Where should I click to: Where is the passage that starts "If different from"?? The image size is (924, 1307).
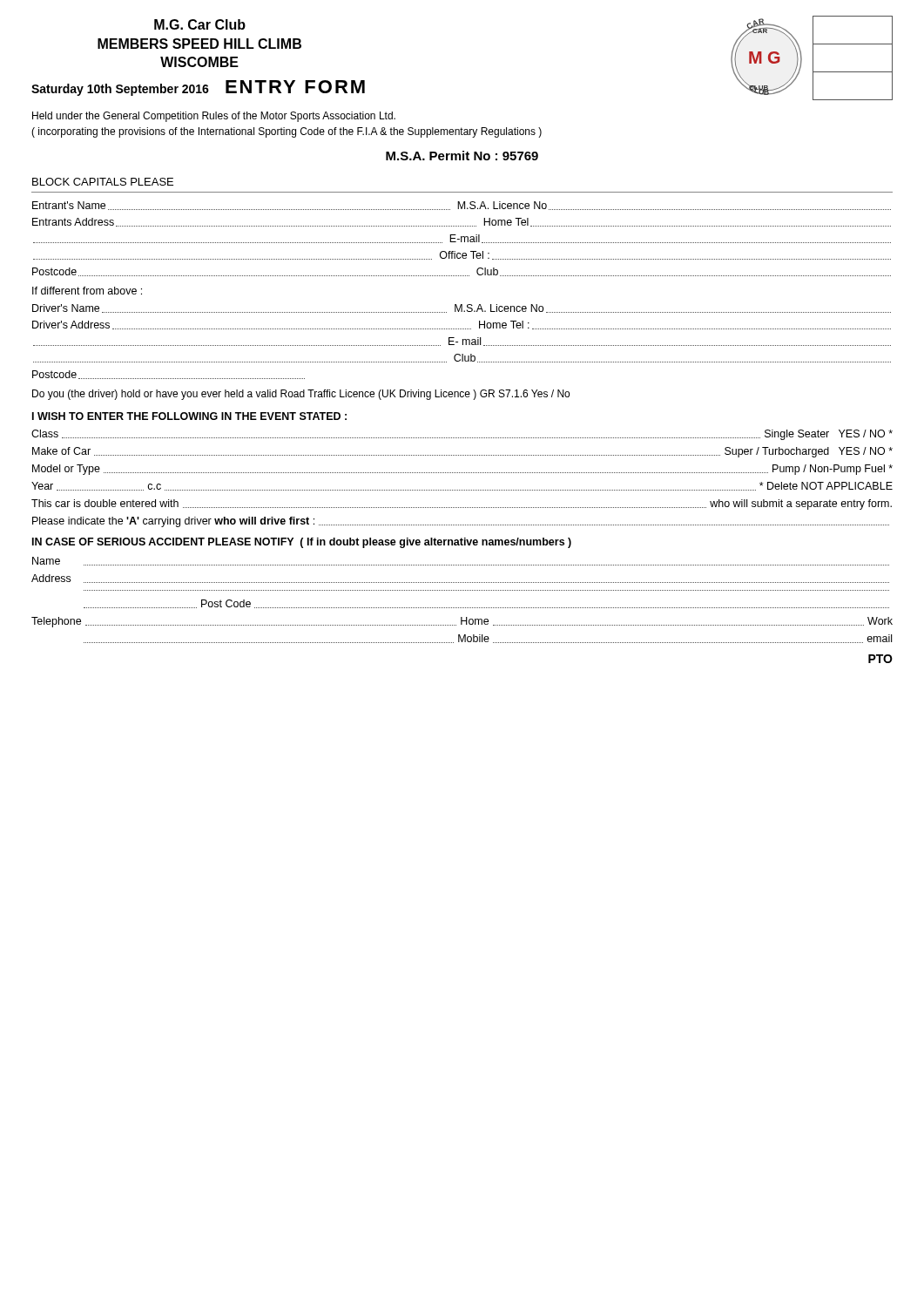[x=87, y=291]
